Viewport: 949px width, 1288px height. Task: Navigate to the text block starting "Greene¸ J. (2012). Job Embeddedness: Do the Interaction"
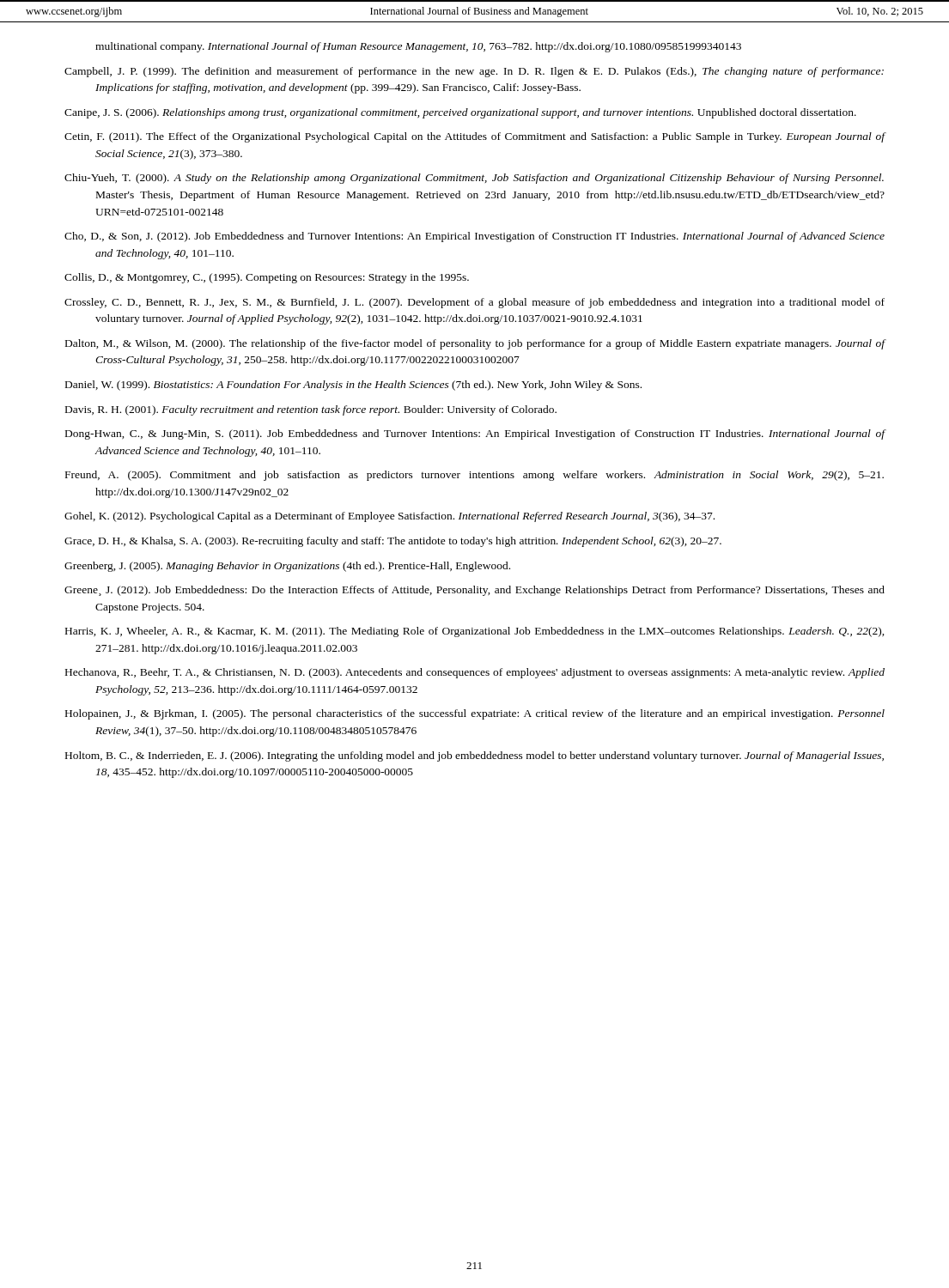pyautogui.click(x=474, y=598)
